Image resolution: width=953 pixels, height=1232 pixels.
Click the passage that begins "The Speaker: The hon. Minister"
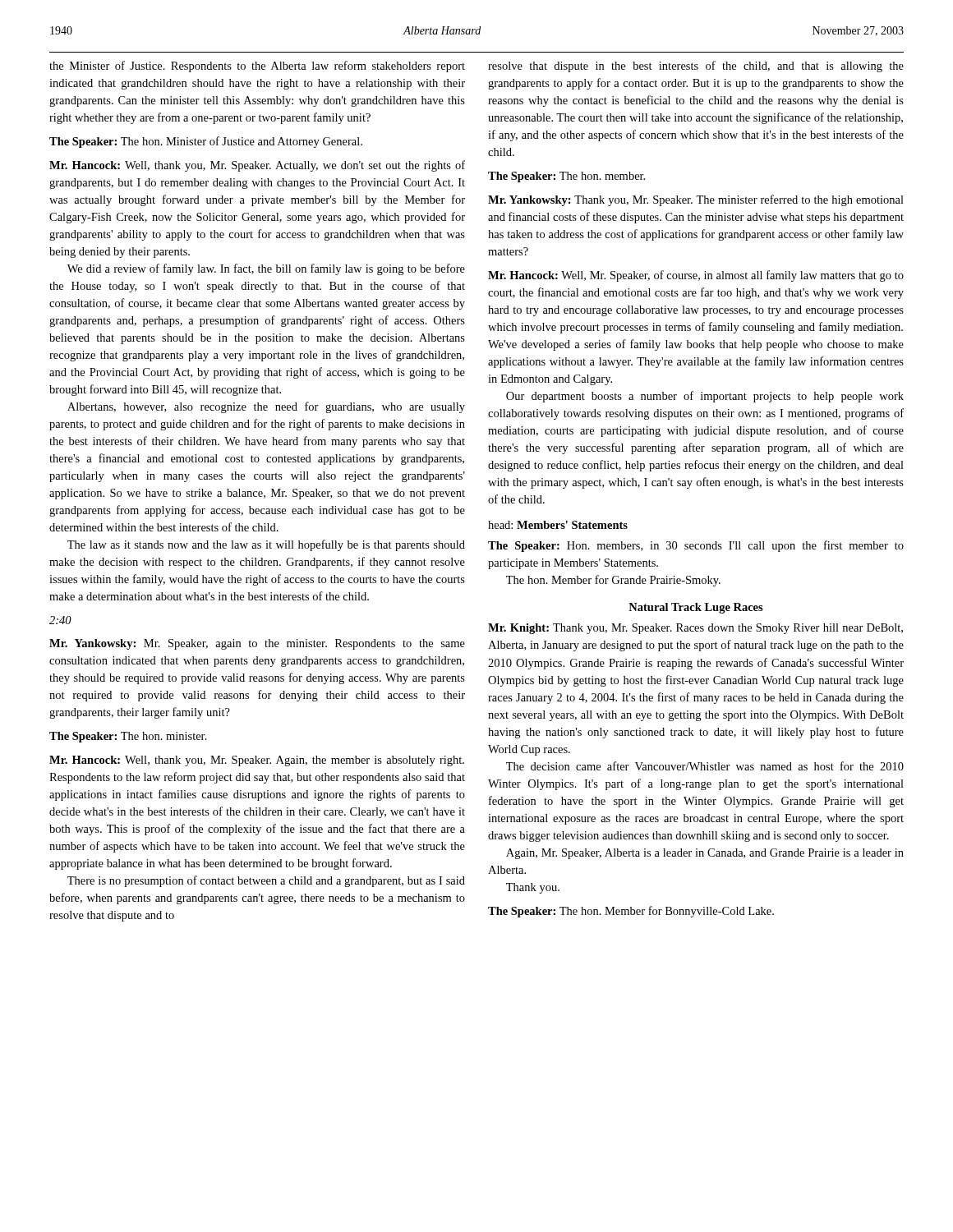tap(257, 142)
